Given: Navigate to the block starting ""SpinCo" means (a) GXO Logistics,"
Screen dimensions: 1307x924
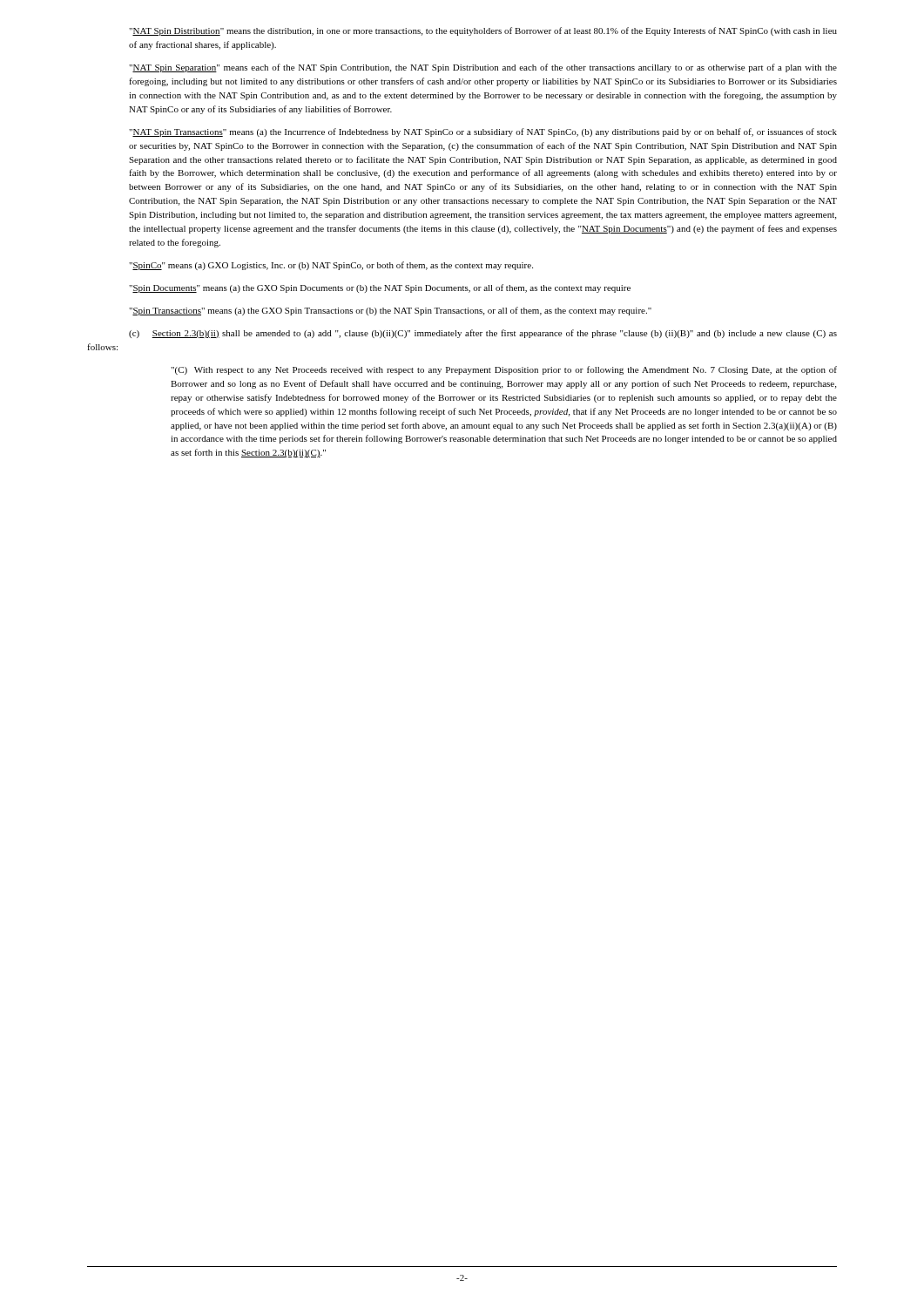Looking at the screenshot, I should pos(331,265).
